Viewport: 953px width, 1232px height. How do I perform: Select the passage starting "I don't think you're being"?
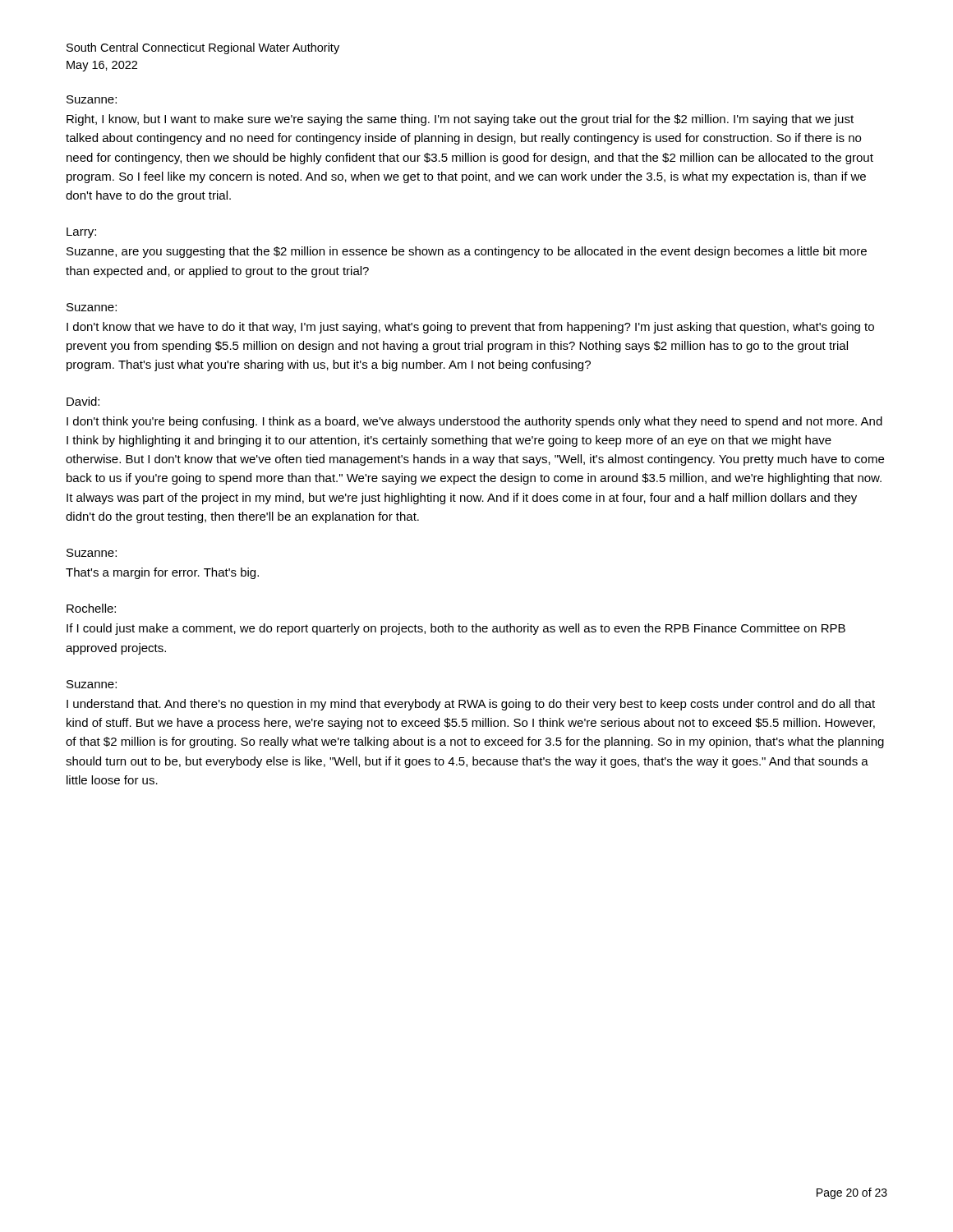[x=475, y=468]
